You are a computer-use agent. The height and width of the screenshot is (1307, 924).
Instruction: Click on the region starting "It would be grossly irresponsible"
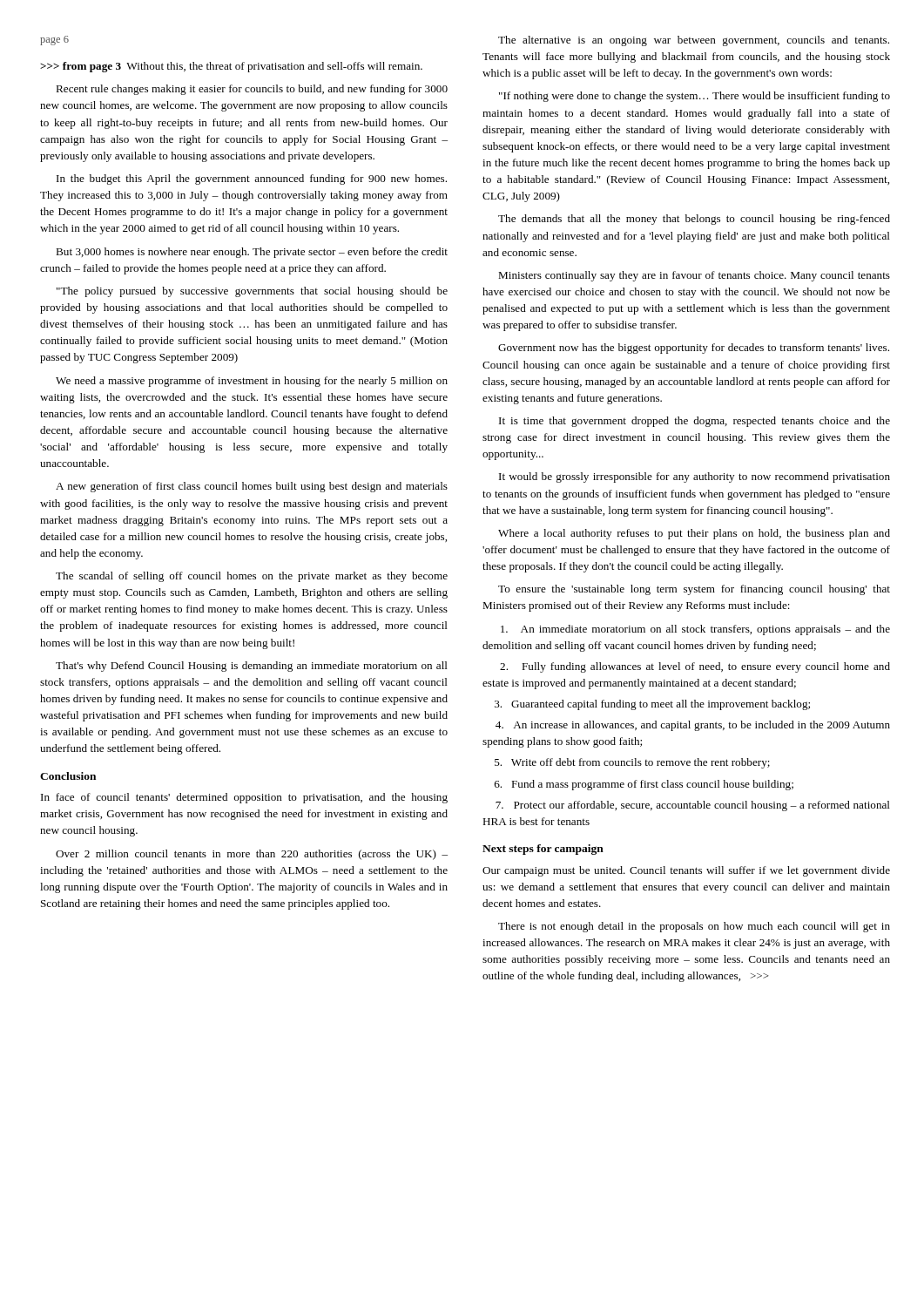pyautogui.click(x=686, y=493)
